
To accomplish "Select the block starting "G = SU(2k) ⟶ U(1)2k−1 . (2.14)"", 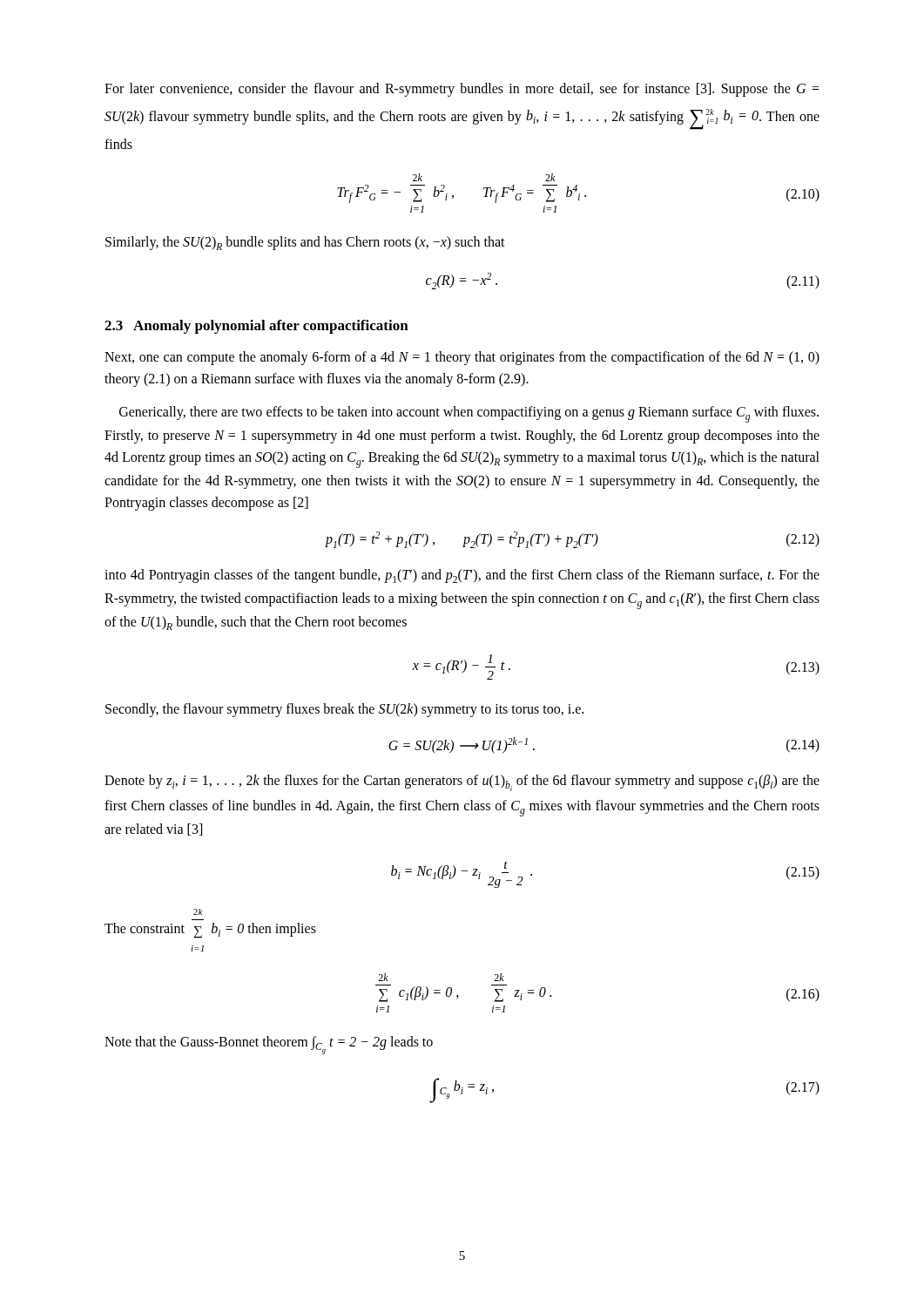I will 462,745.
